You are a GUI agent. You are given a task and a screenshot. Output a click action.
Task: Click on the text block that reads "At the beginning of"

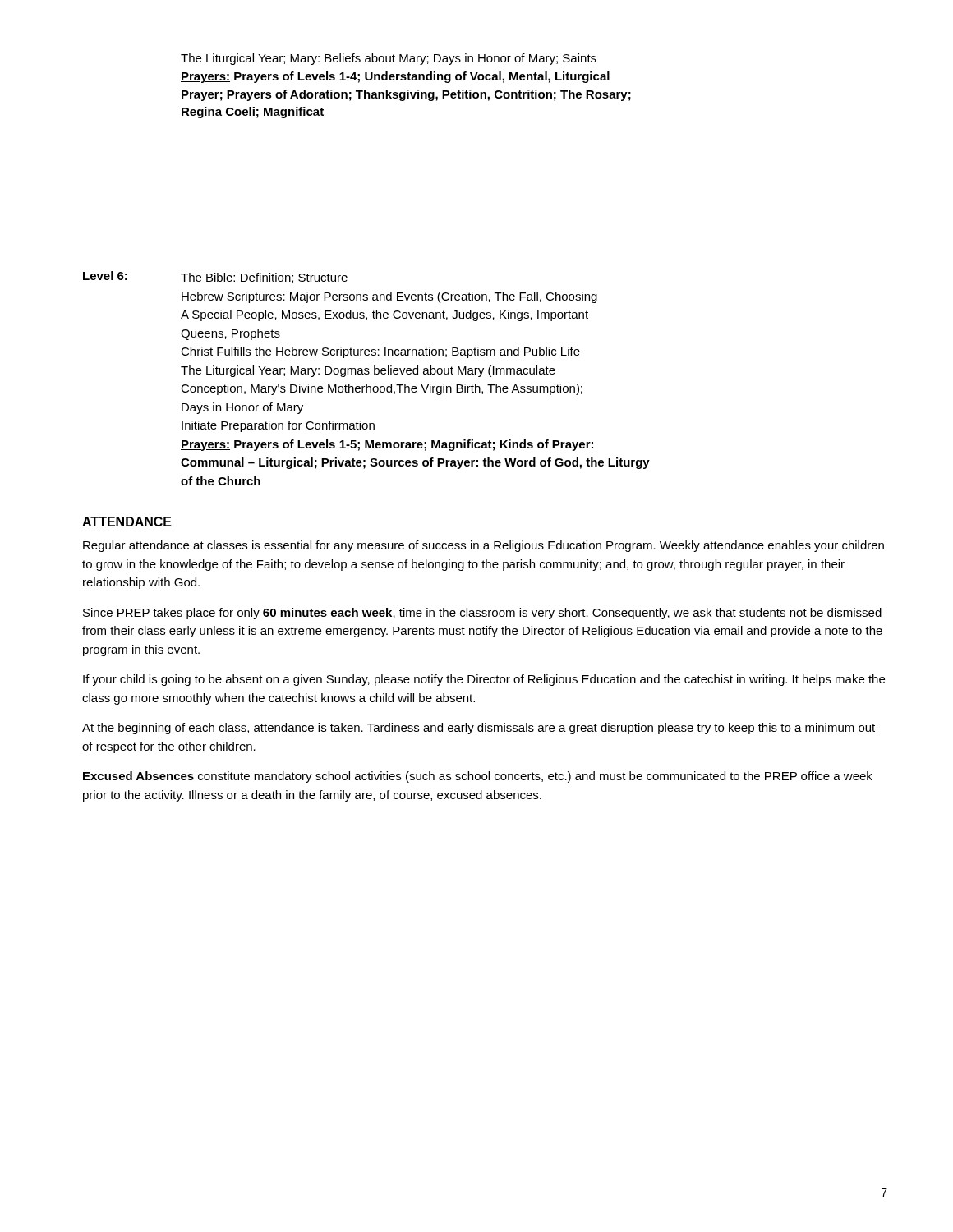[x=479, y=737]
